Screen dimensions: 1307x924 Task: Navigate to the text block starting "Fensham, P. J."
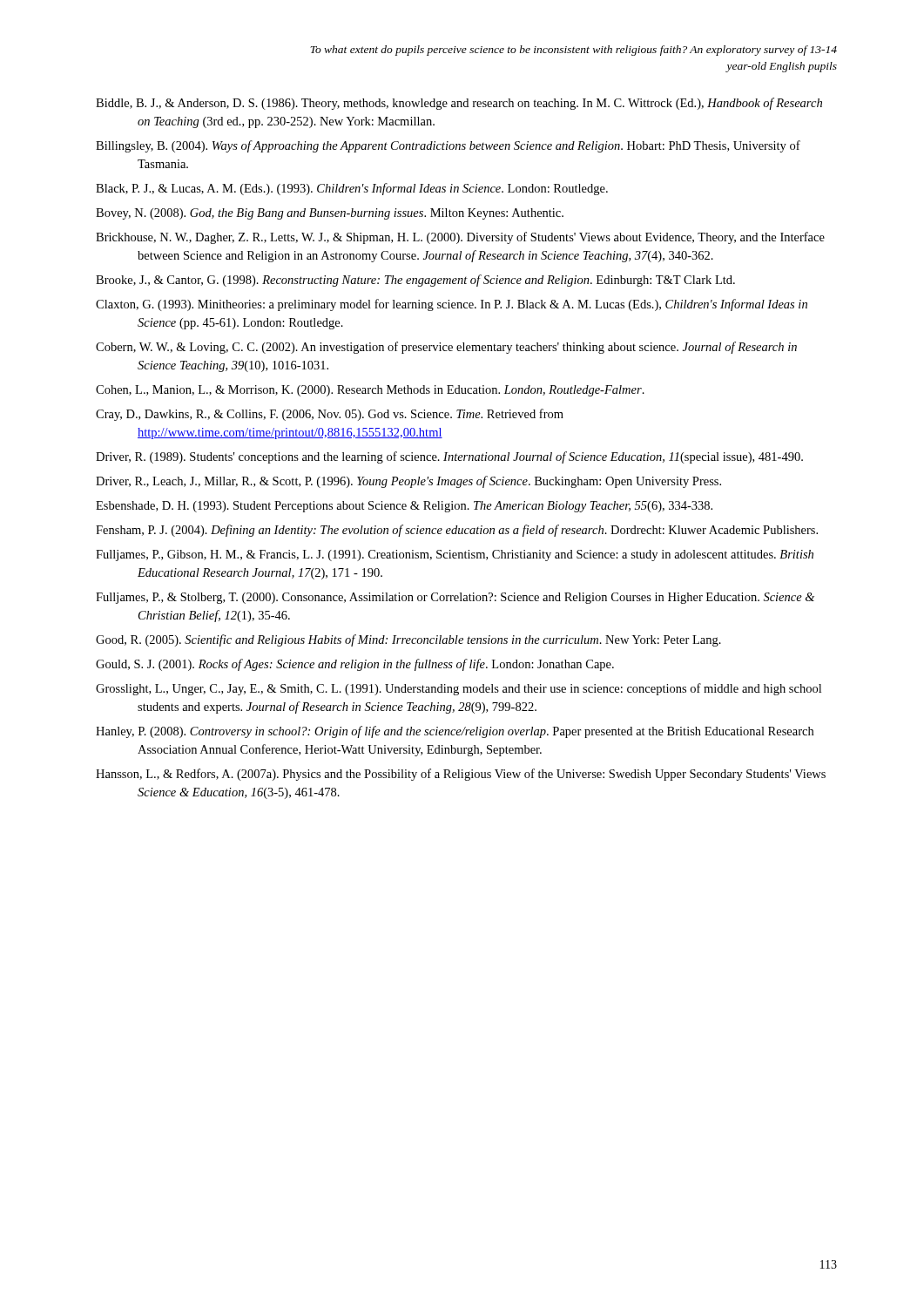457,530
